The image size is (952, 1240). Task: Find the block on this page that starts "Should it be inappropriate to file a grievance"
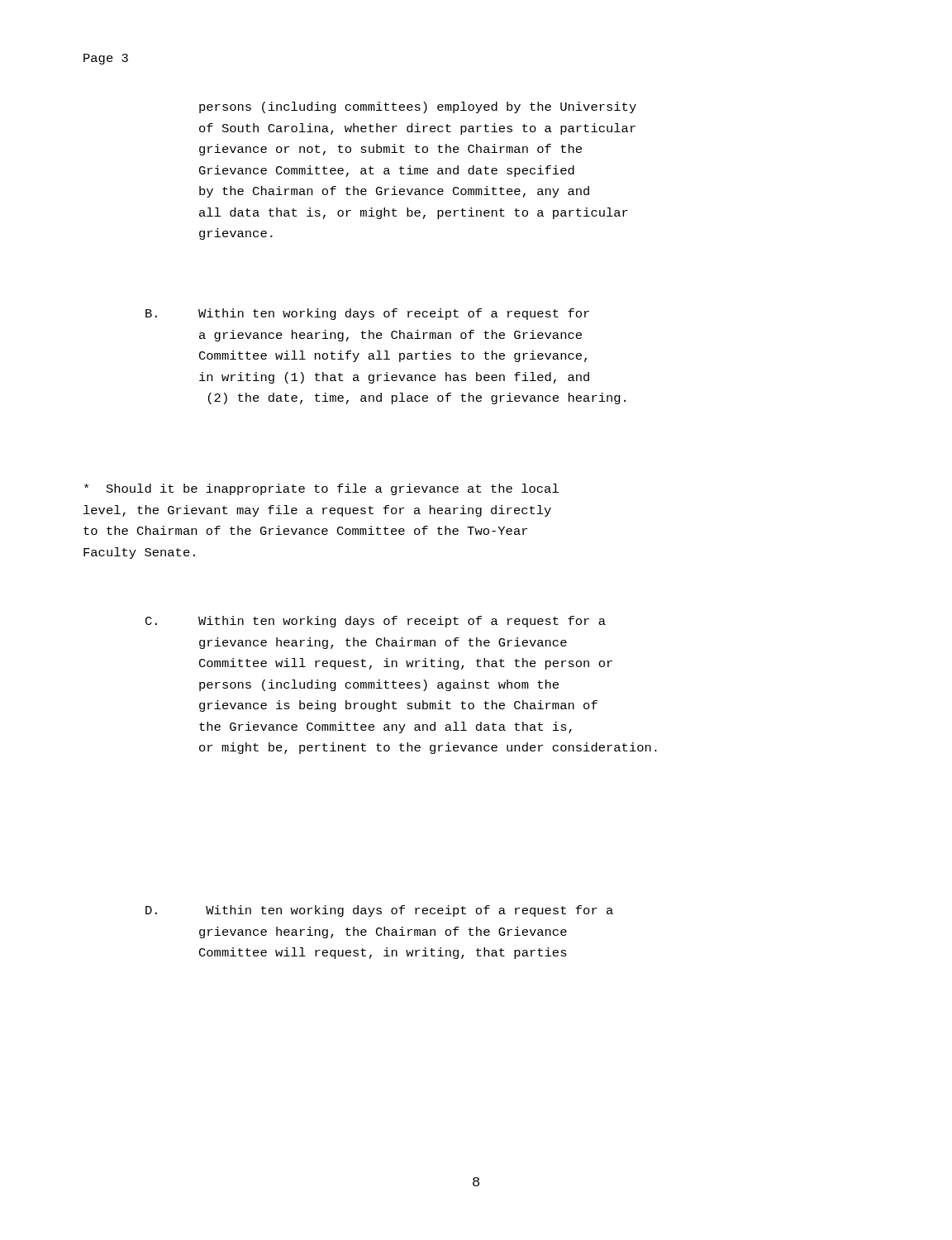point(321,521)
